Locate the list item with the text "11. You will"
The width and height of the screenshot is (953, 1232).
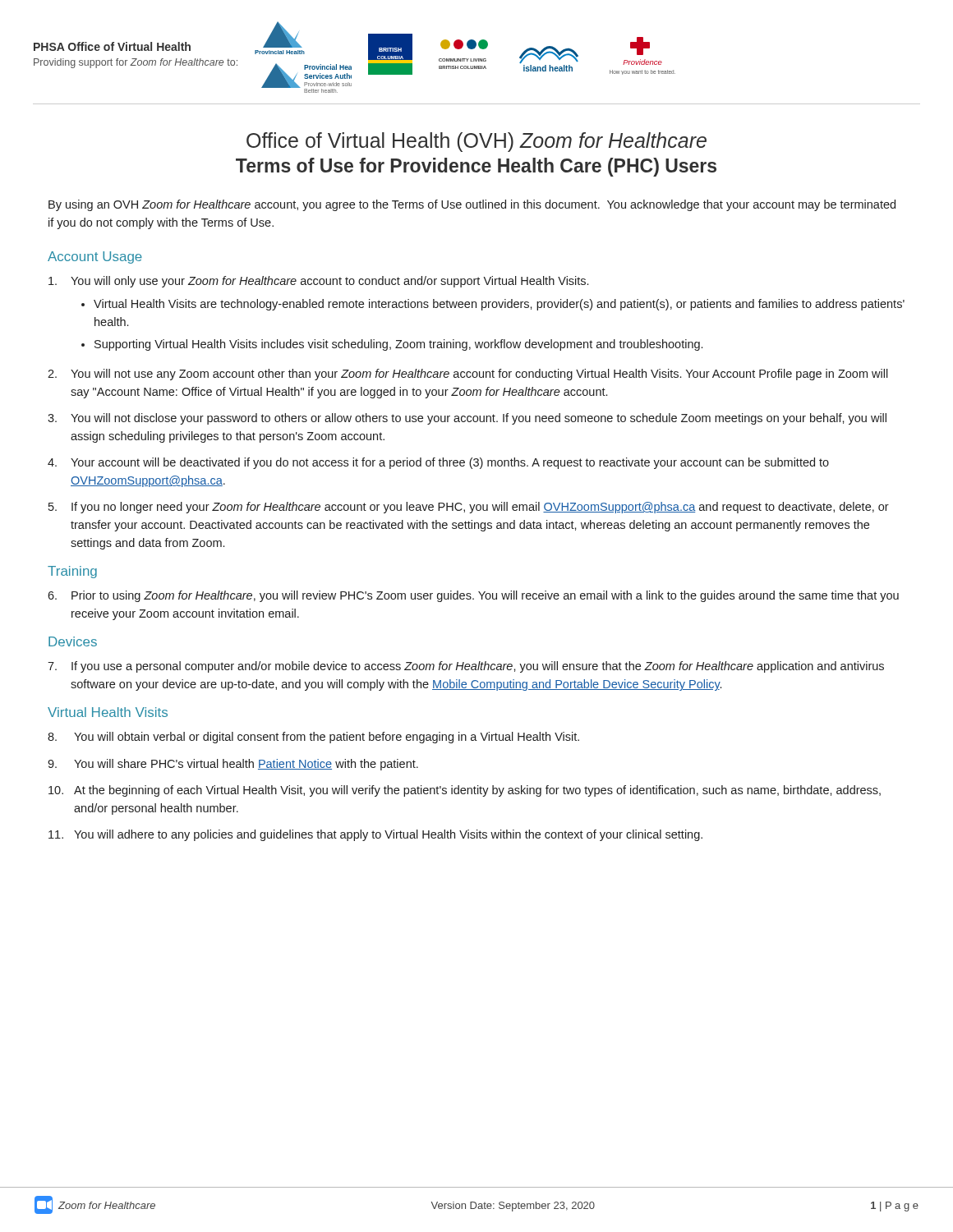pos(376,834)
